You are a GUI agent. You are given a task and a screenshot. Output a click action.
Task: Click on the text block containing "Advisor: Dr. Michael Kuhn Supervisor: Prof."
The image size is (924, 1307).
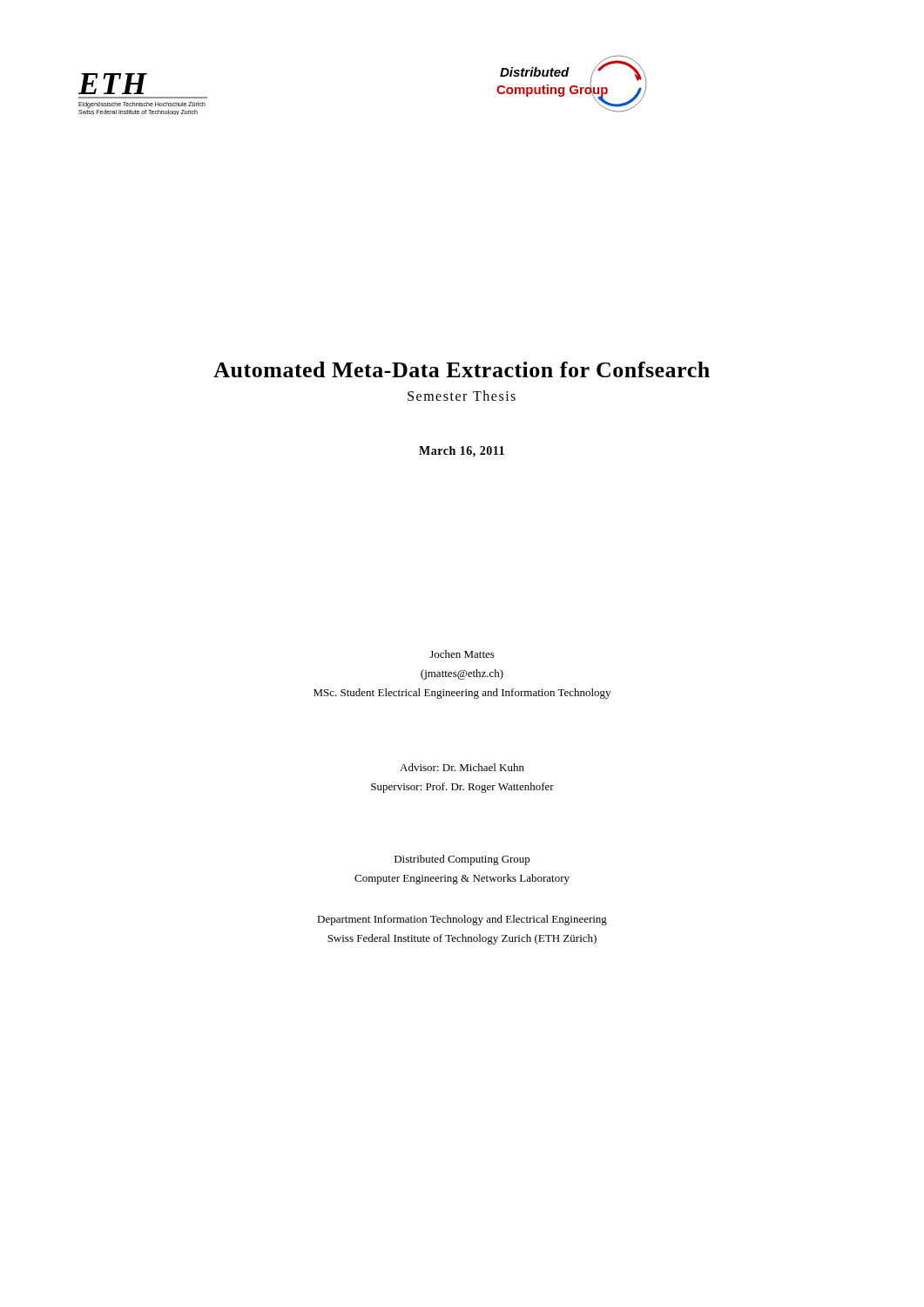click(x=462, y=777)
